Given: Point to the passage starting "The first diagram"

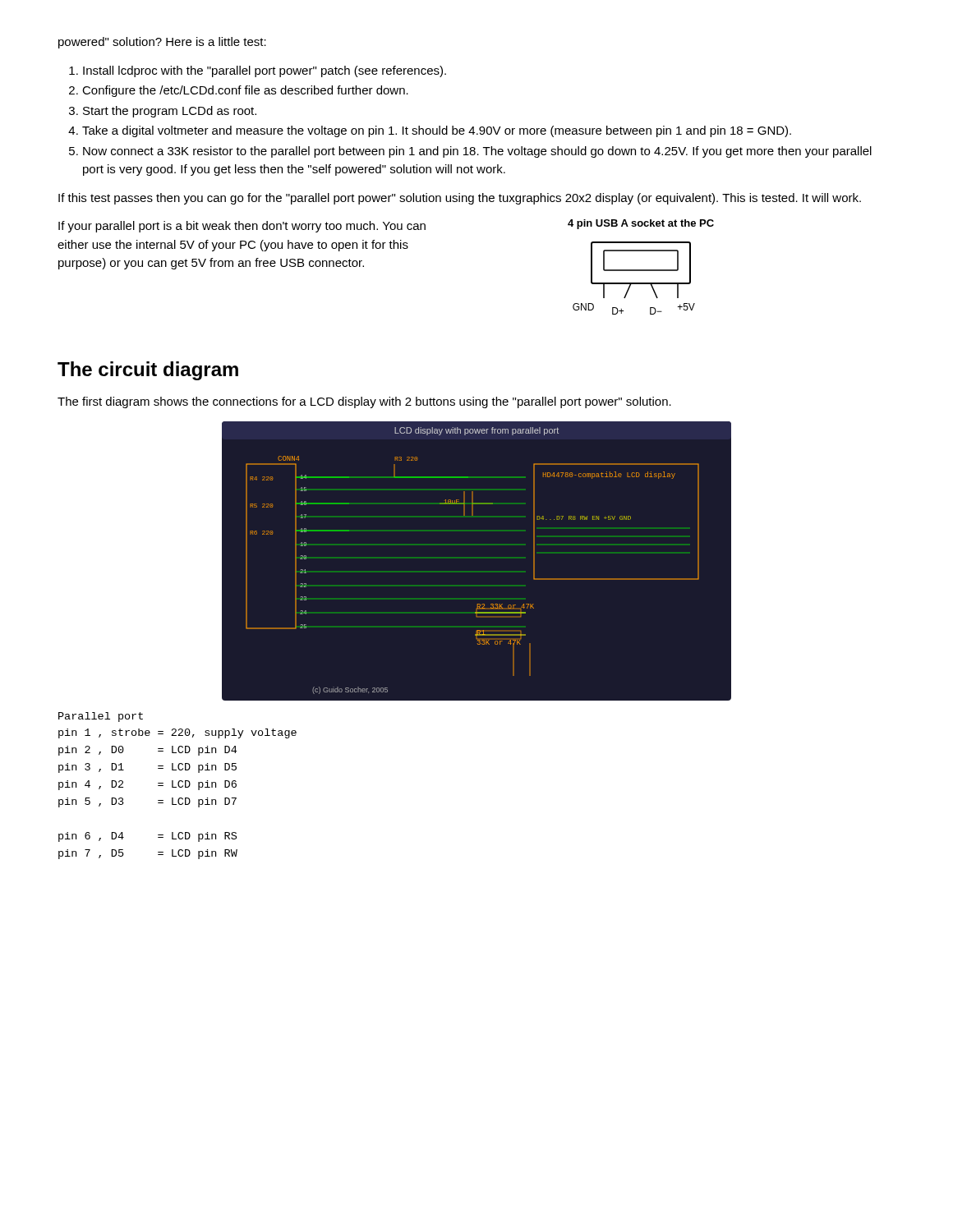Looking at the screenshot, I should click(x=365, y=401).
